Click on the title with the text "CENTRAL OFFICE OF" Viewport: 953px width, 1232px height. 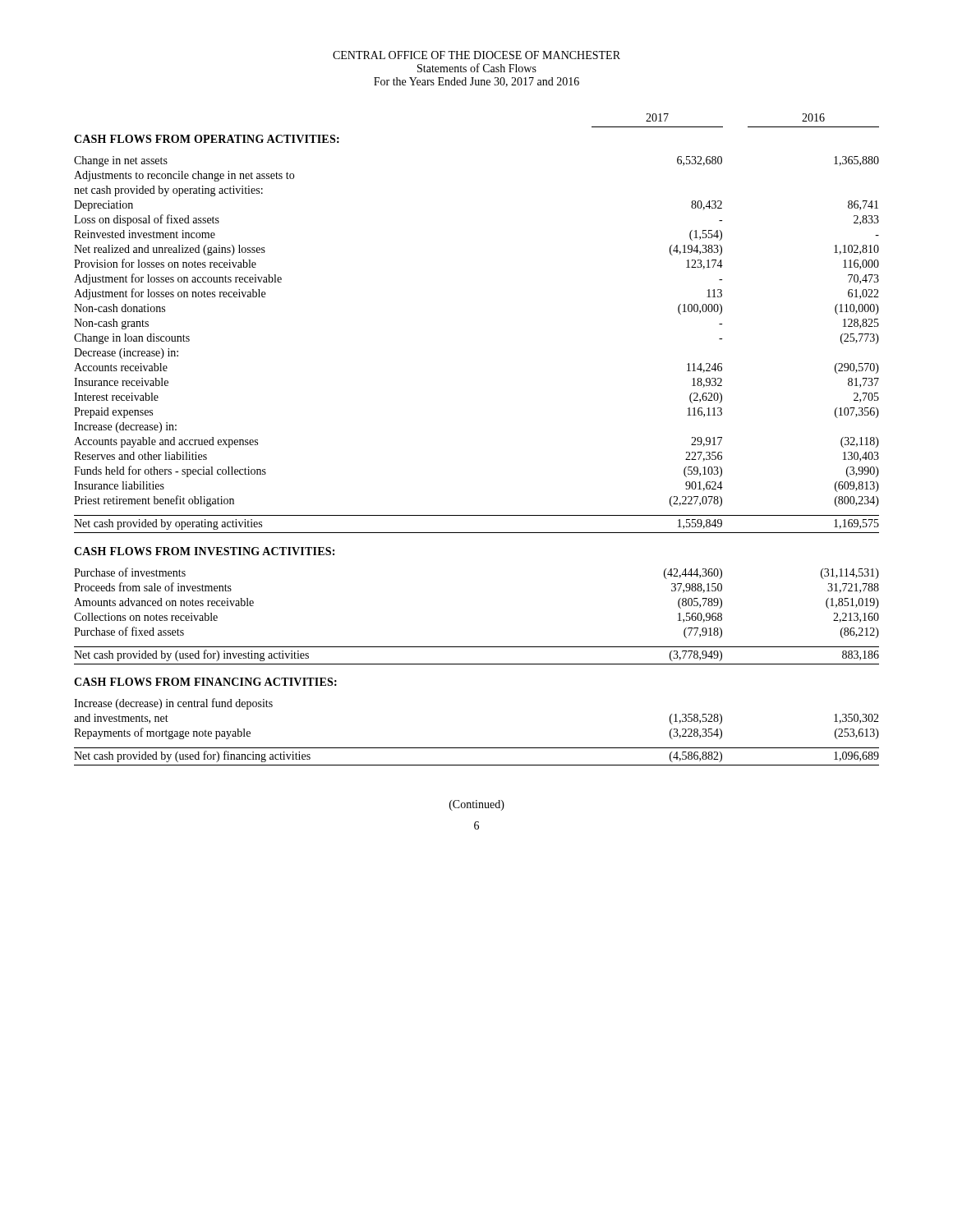click(x=476, y=69)
